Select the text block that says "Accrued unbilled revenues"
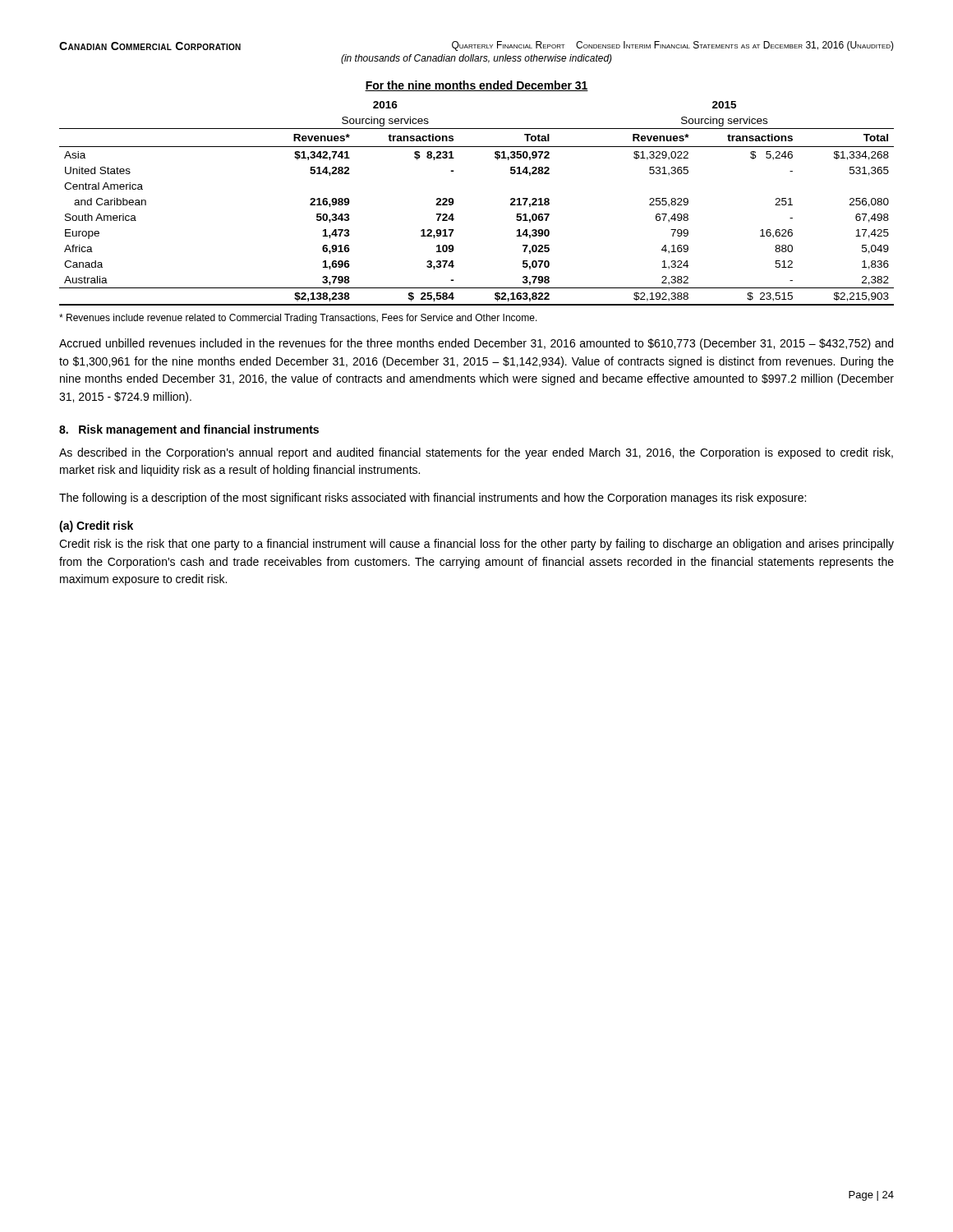953x1232 pixels. click(476, 370)
